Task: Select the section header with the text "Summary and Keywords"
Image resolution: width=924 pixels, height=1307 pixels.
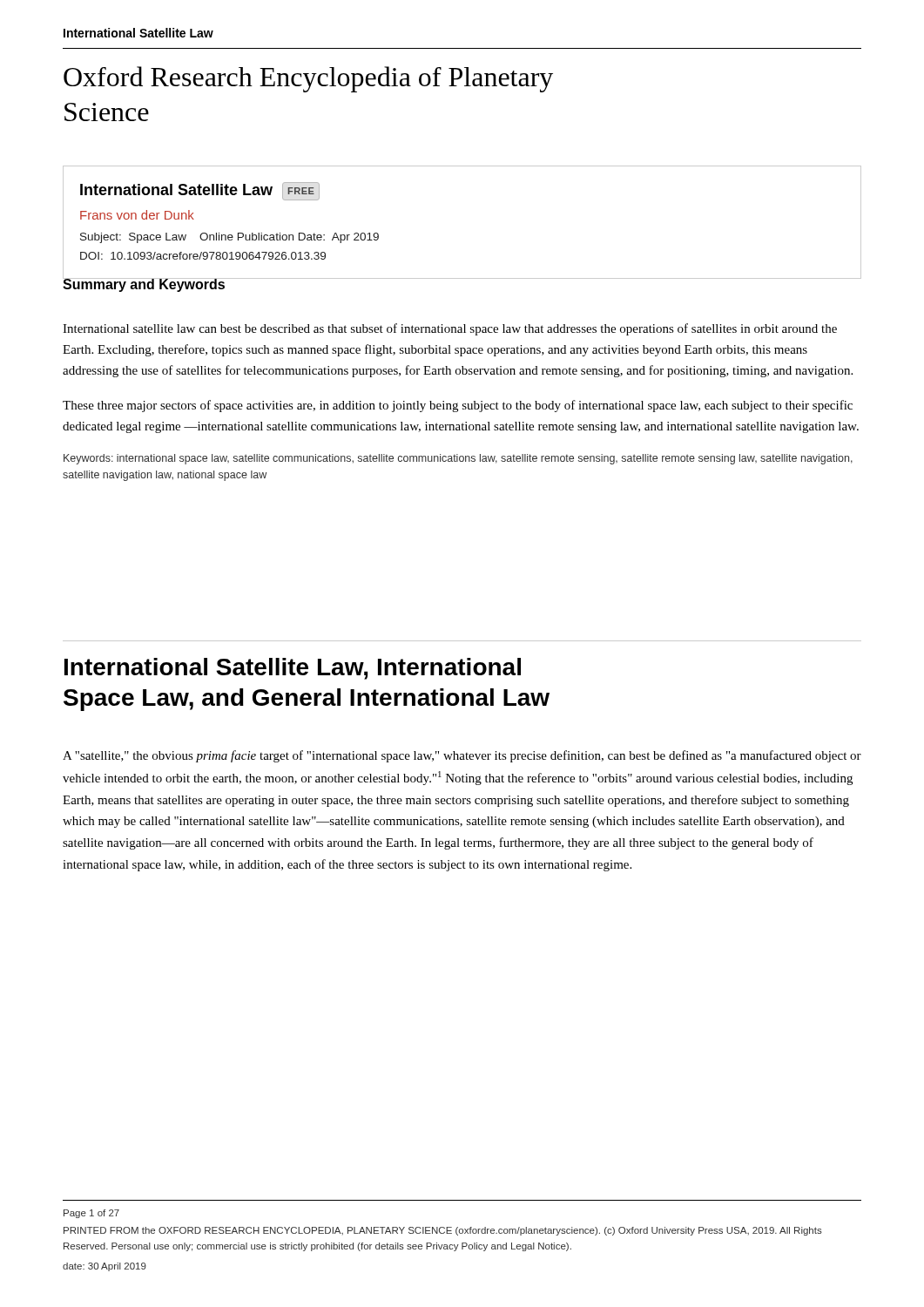Action: coord(462,285)
